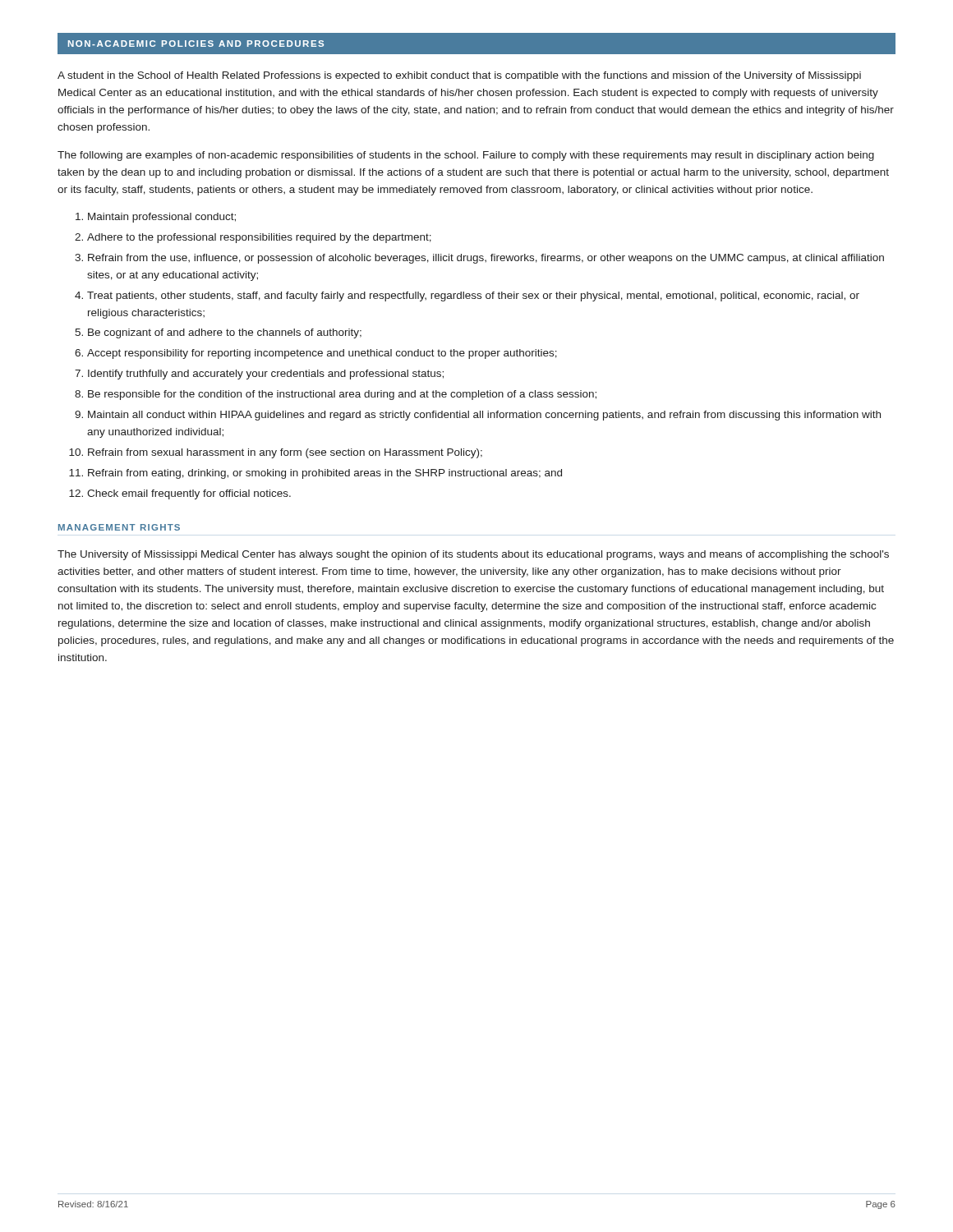The width and height of the screenshot is (953, 1232).
Task: Find the block on this page that starts "Identify truthfully and"
Action: [x=266, y=375]
